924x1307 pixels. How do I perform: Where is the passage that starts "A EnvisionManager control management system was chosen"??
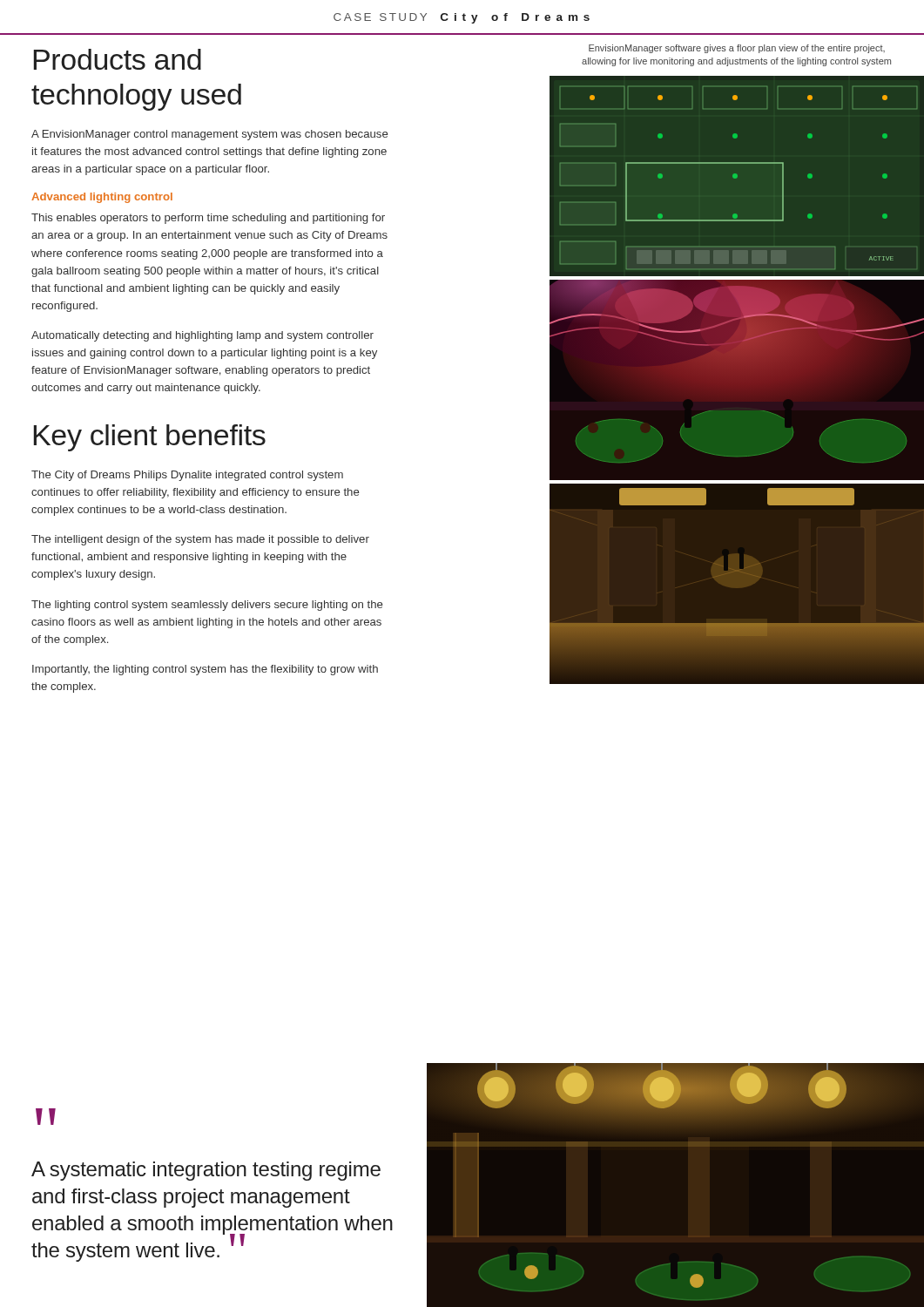[210, 151]
